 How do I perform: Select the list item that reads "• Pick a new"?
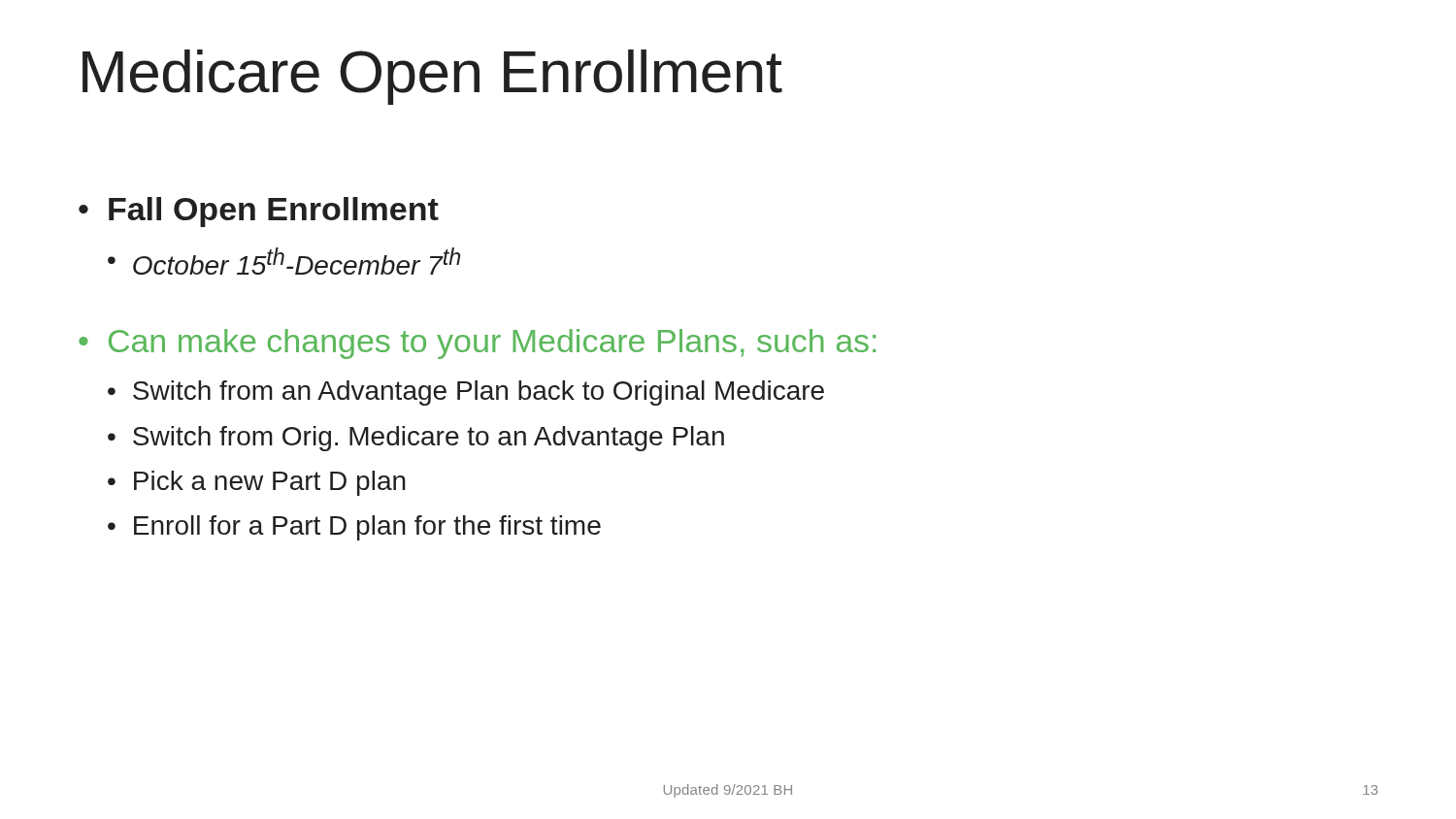pyautogui.click(x=257, y=482)
